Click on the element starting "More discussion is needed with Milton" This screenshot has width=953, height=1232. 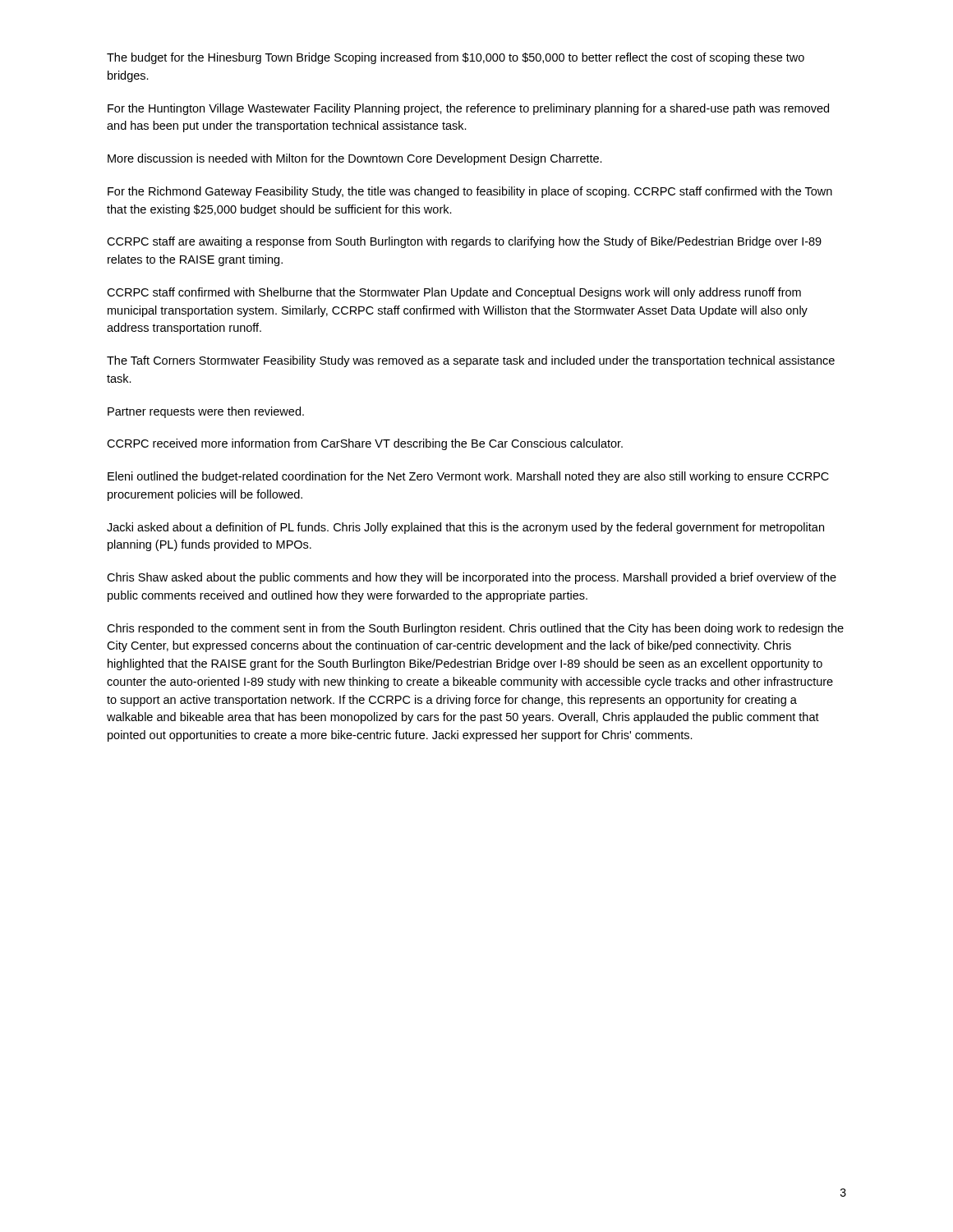point(355,158)
